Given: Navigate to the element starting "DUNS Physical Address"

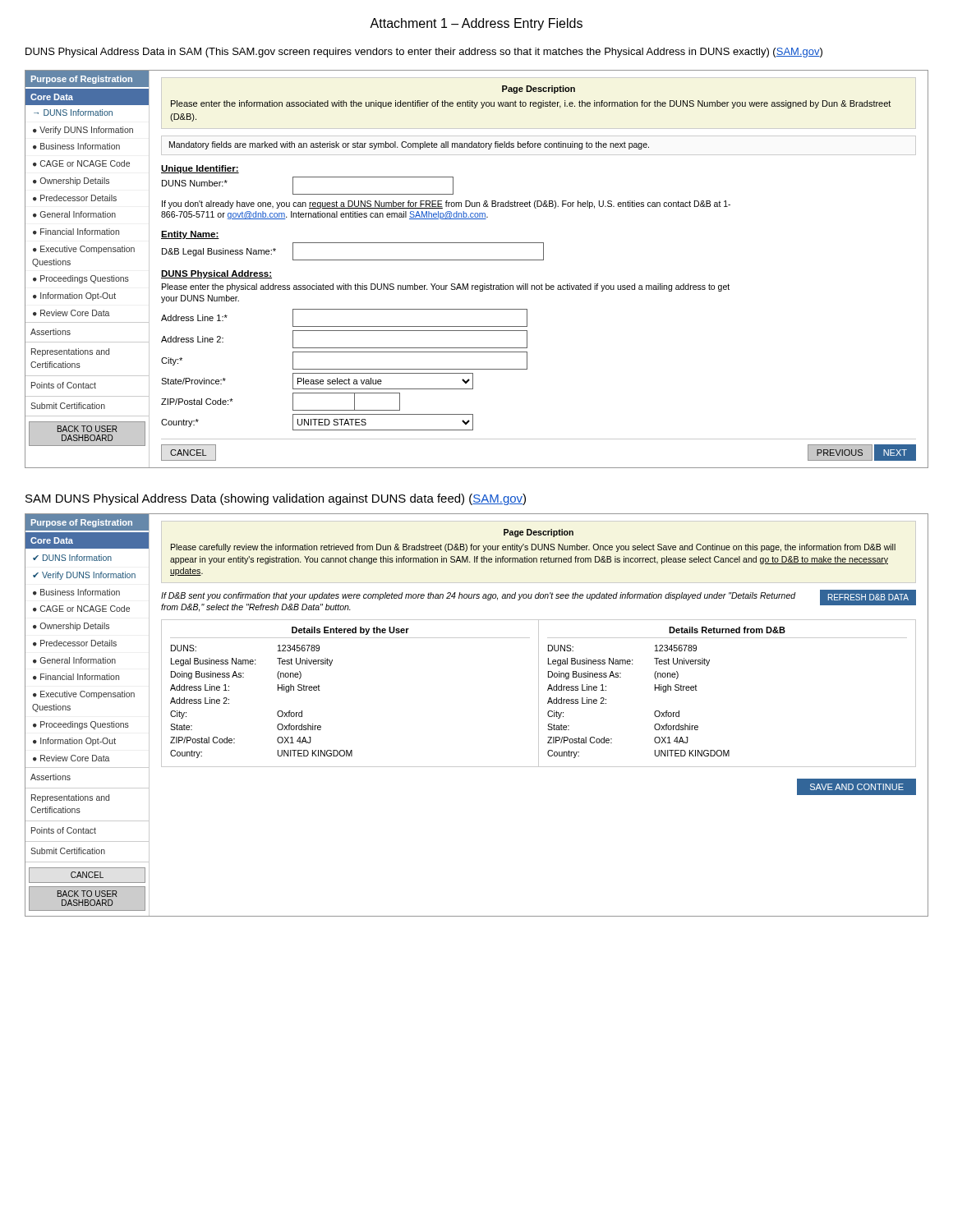Looking at the screenshot, I should click(x=424, y=51).
